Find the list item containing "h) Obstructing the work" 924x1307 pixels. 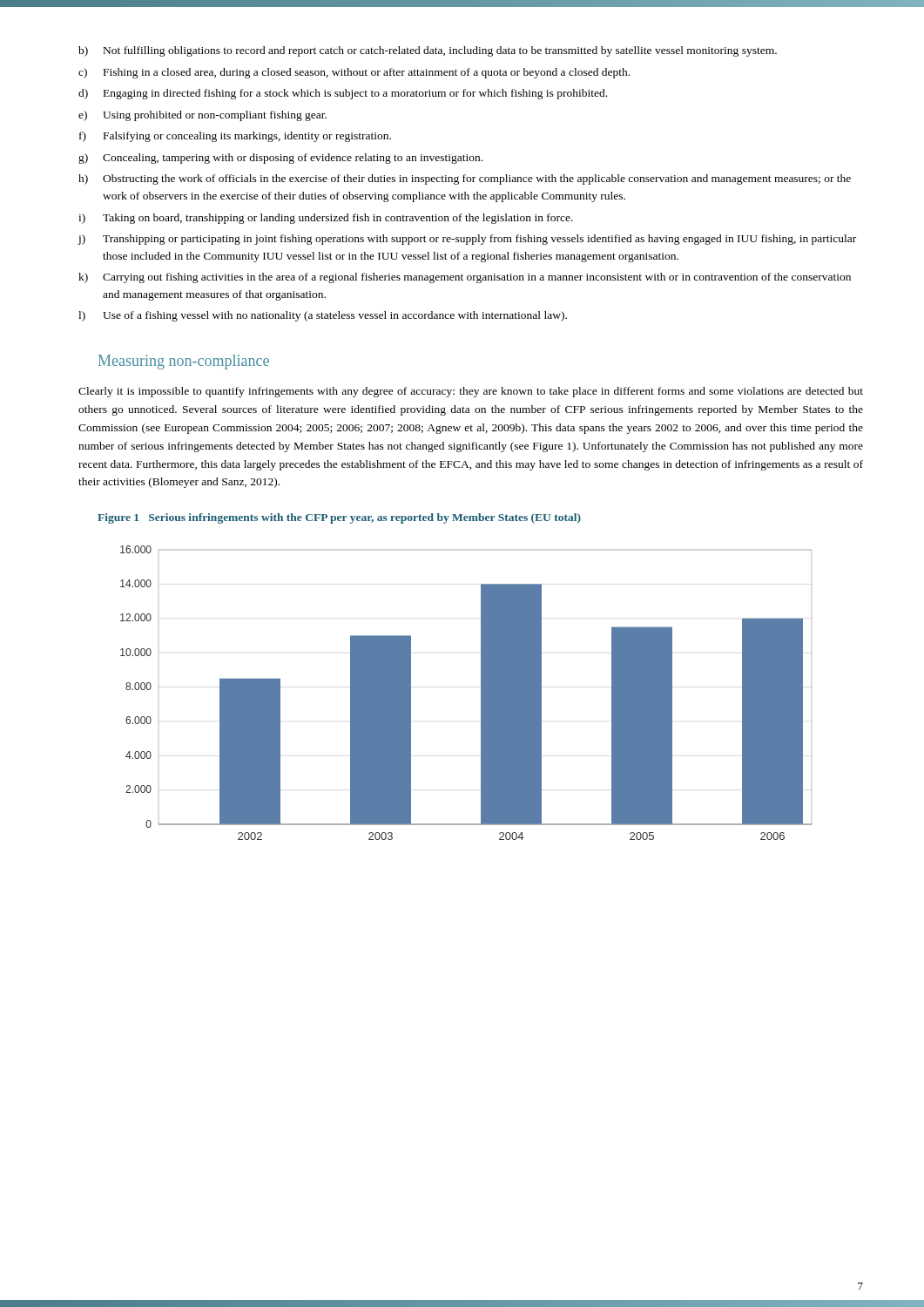(471, 187)
